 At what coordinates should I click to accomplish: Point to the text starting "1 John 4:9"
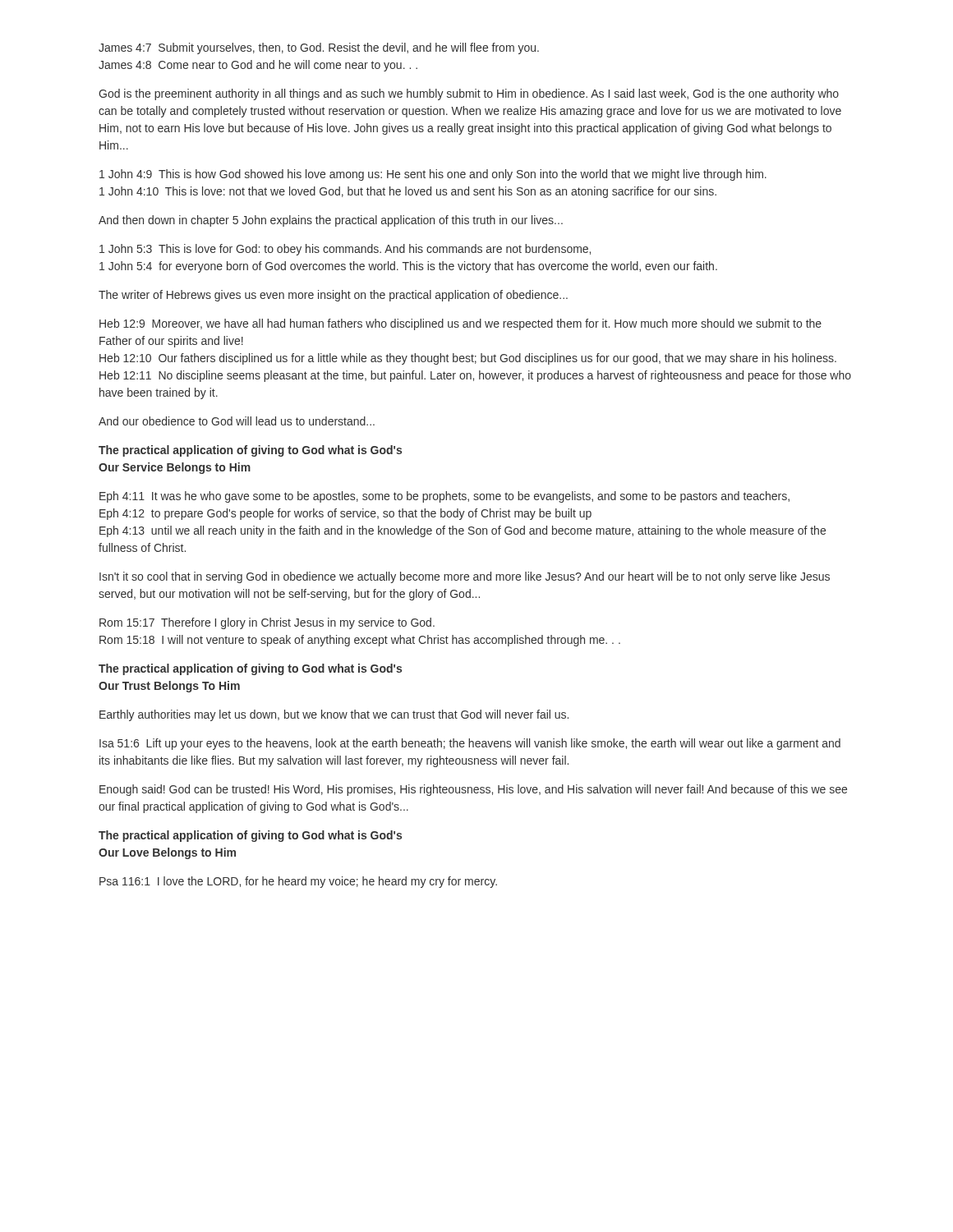click(x=433, y=183)
